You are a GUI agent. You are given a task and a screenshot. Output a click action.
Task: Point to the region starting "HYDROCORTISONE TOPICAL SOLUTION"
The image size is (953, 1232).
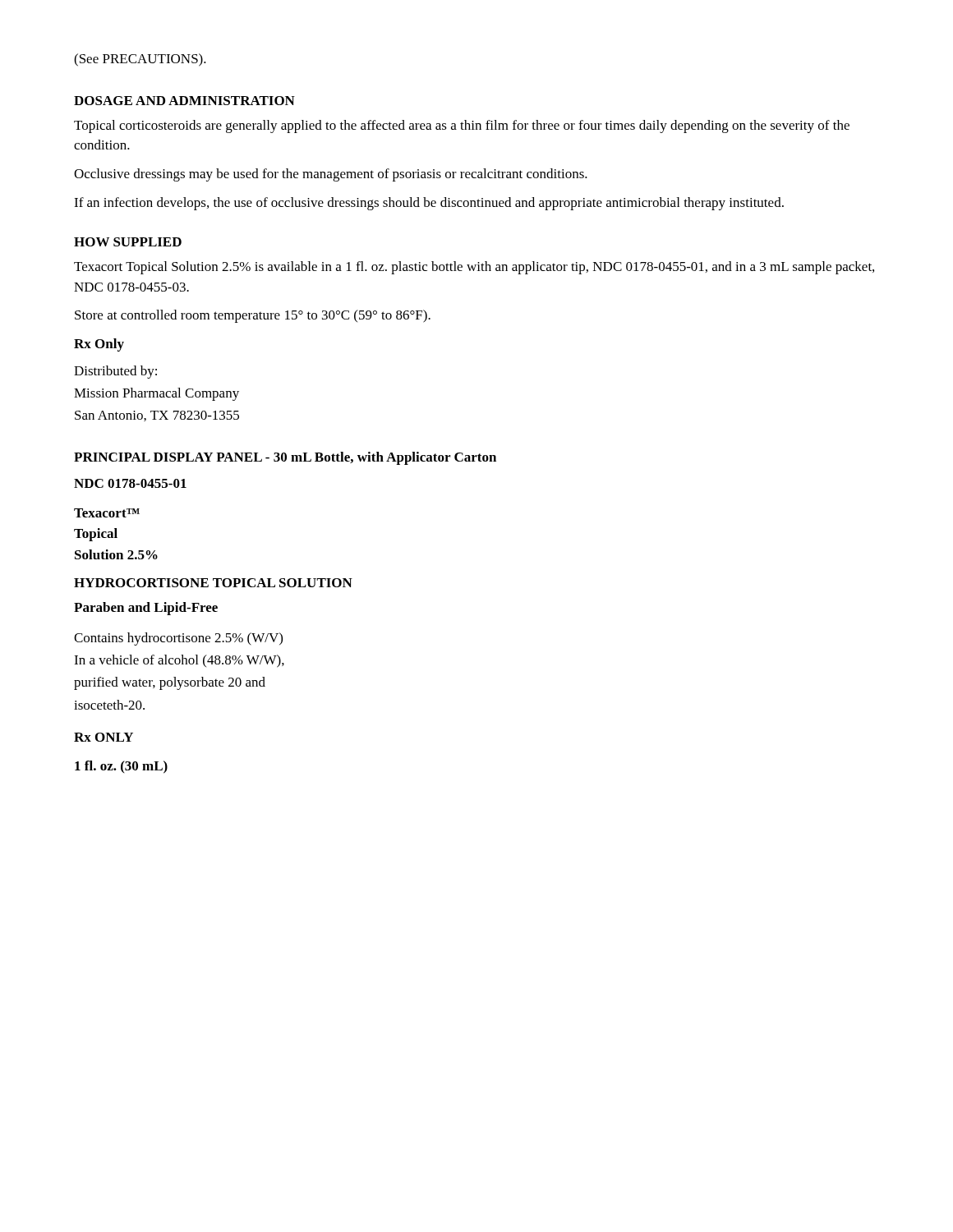(x=213, y=583)
